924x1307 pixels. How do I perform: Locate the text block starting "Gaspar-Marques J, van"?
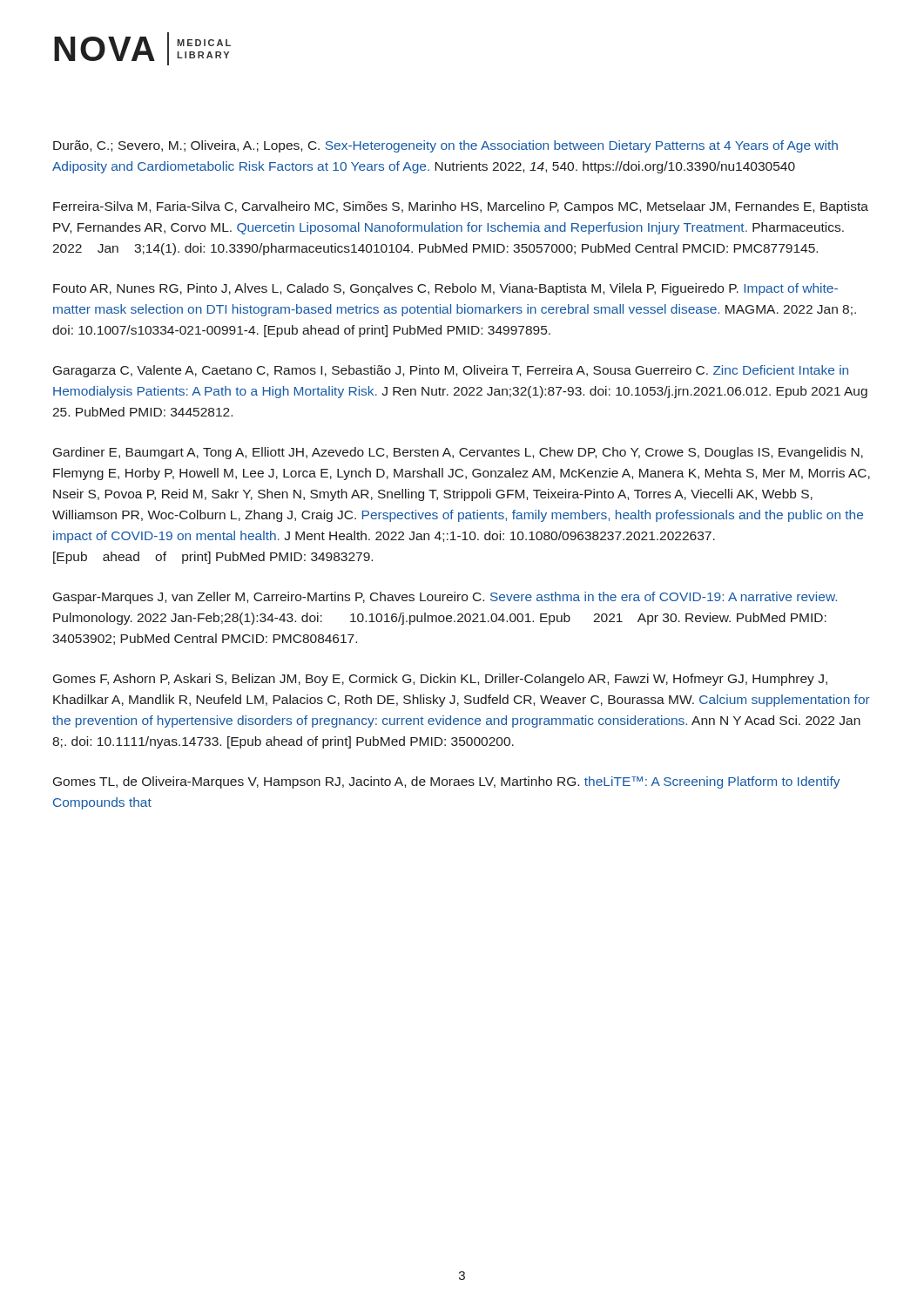447,618
